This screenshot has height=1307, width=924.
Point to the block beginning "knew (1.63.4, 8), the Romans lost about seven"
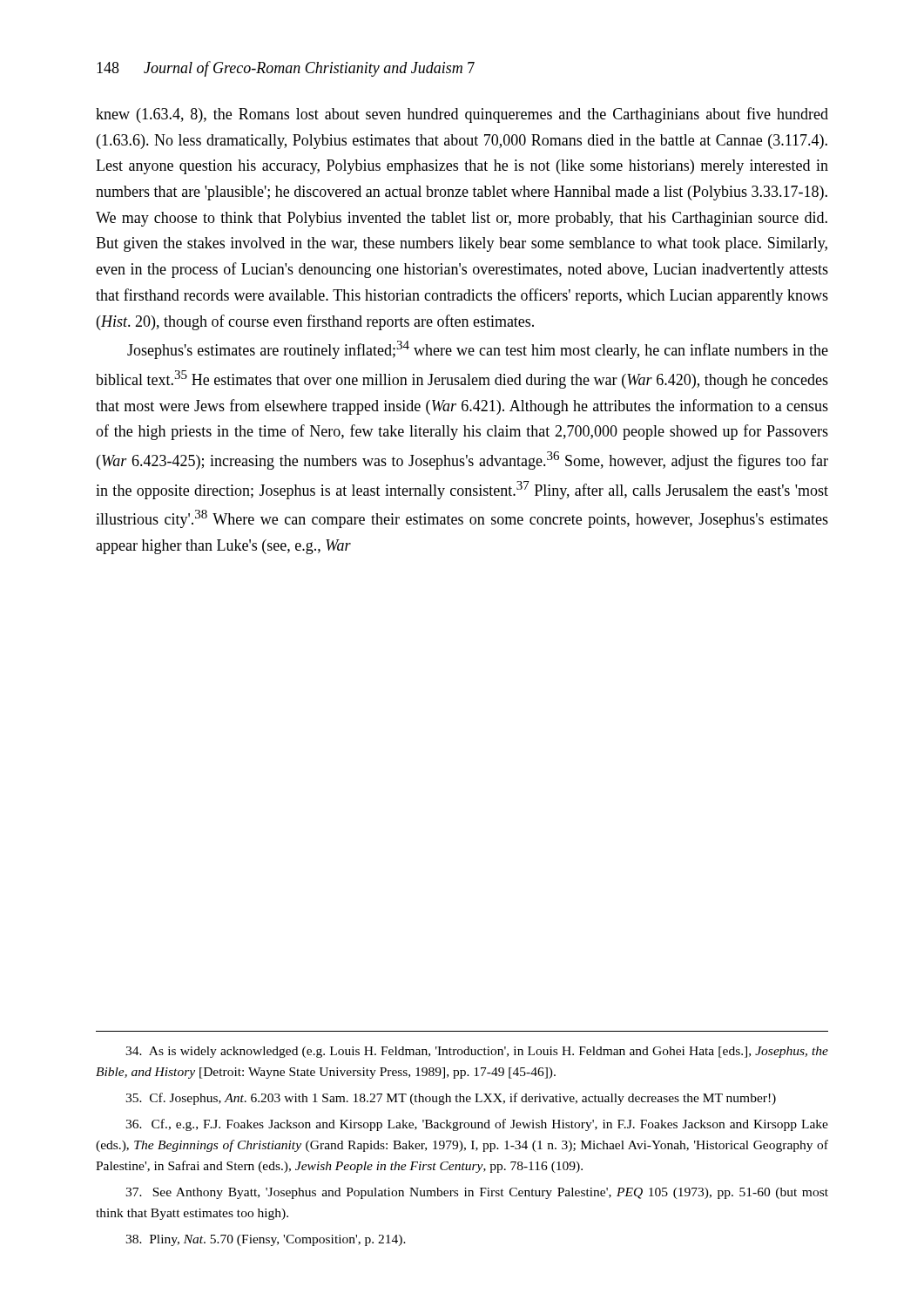462,218
